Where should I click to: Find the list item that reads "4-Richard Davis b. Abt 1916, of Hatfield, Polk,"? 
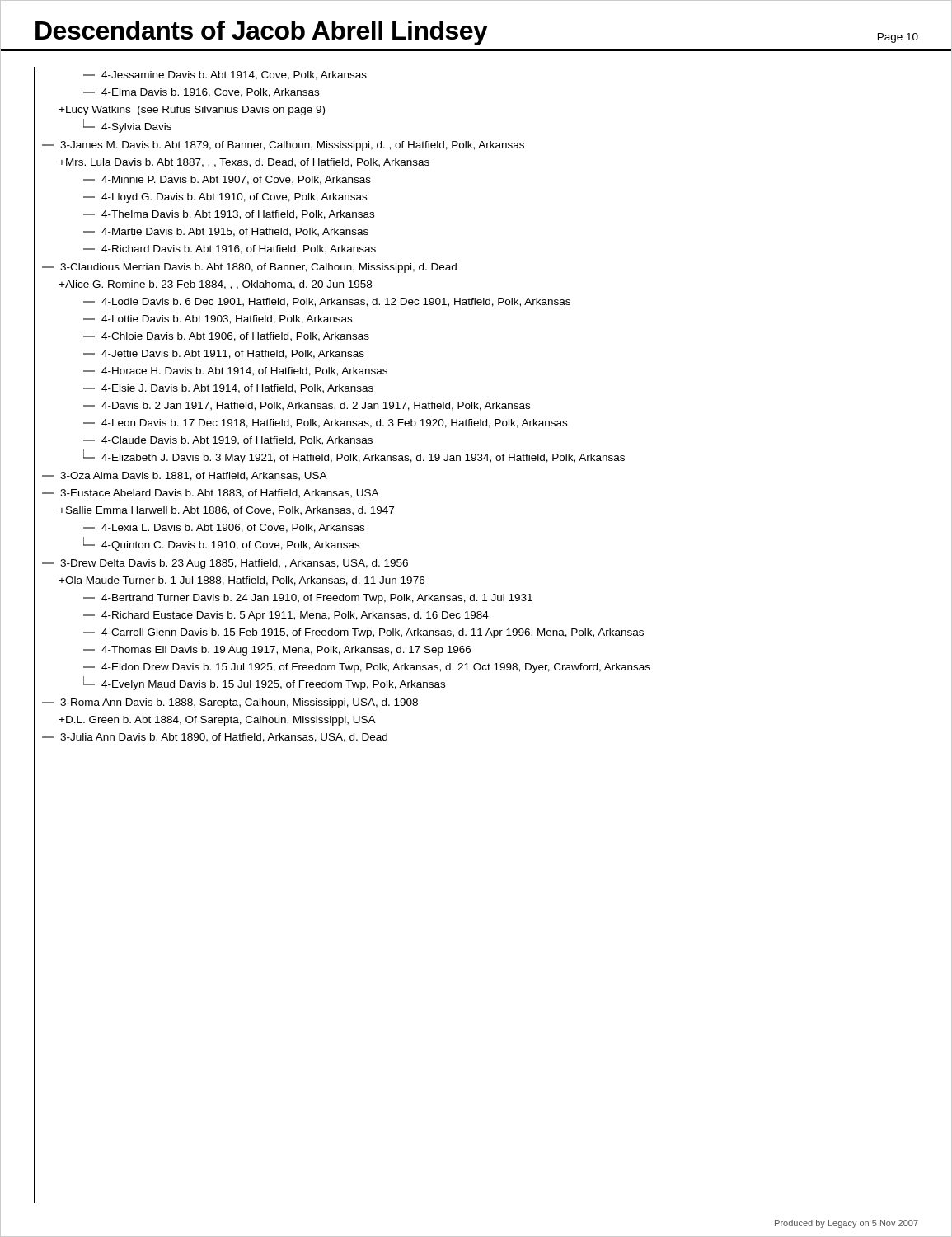230,249
